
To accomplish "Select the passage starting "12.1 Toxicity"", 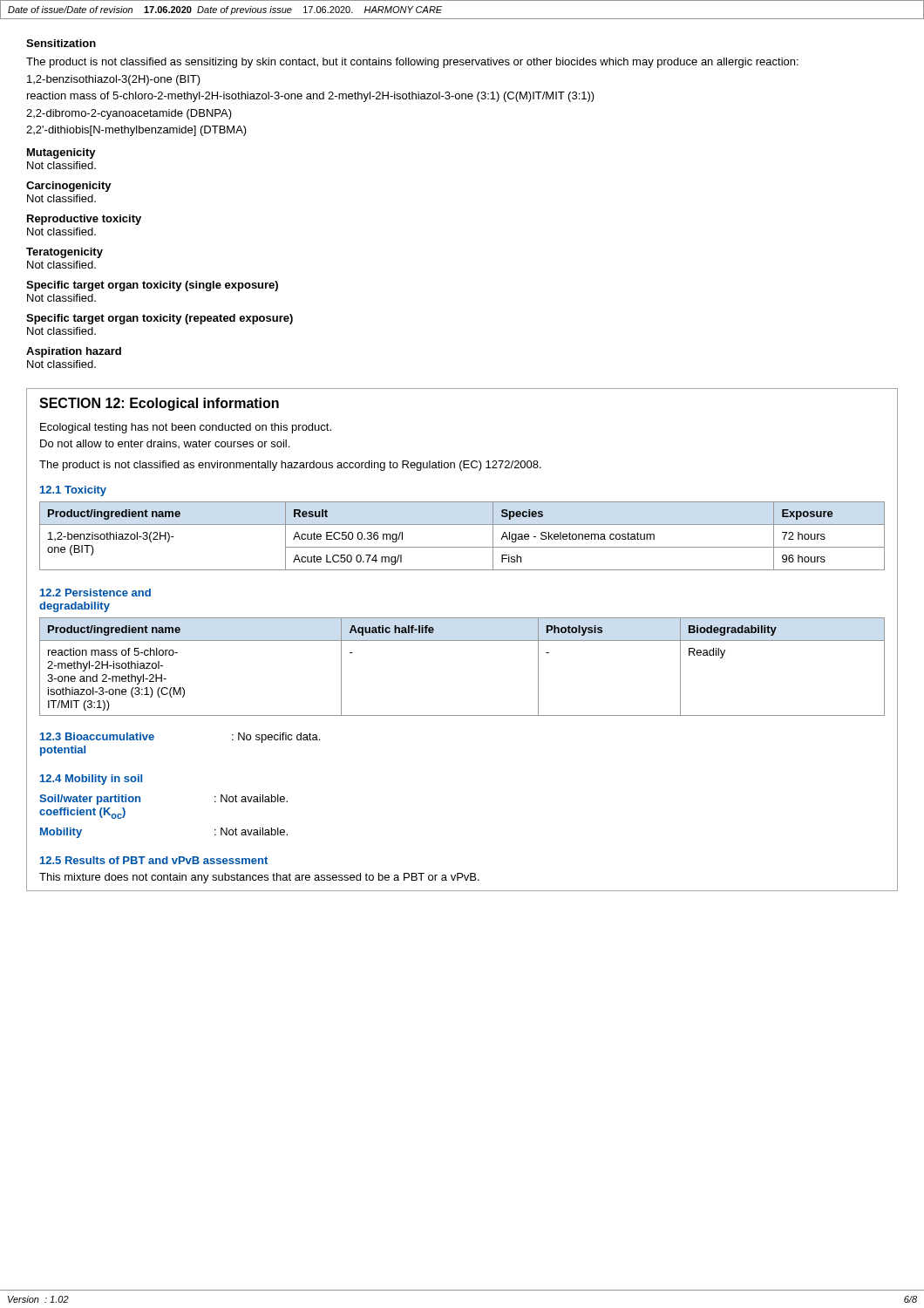I will (73, 489).
